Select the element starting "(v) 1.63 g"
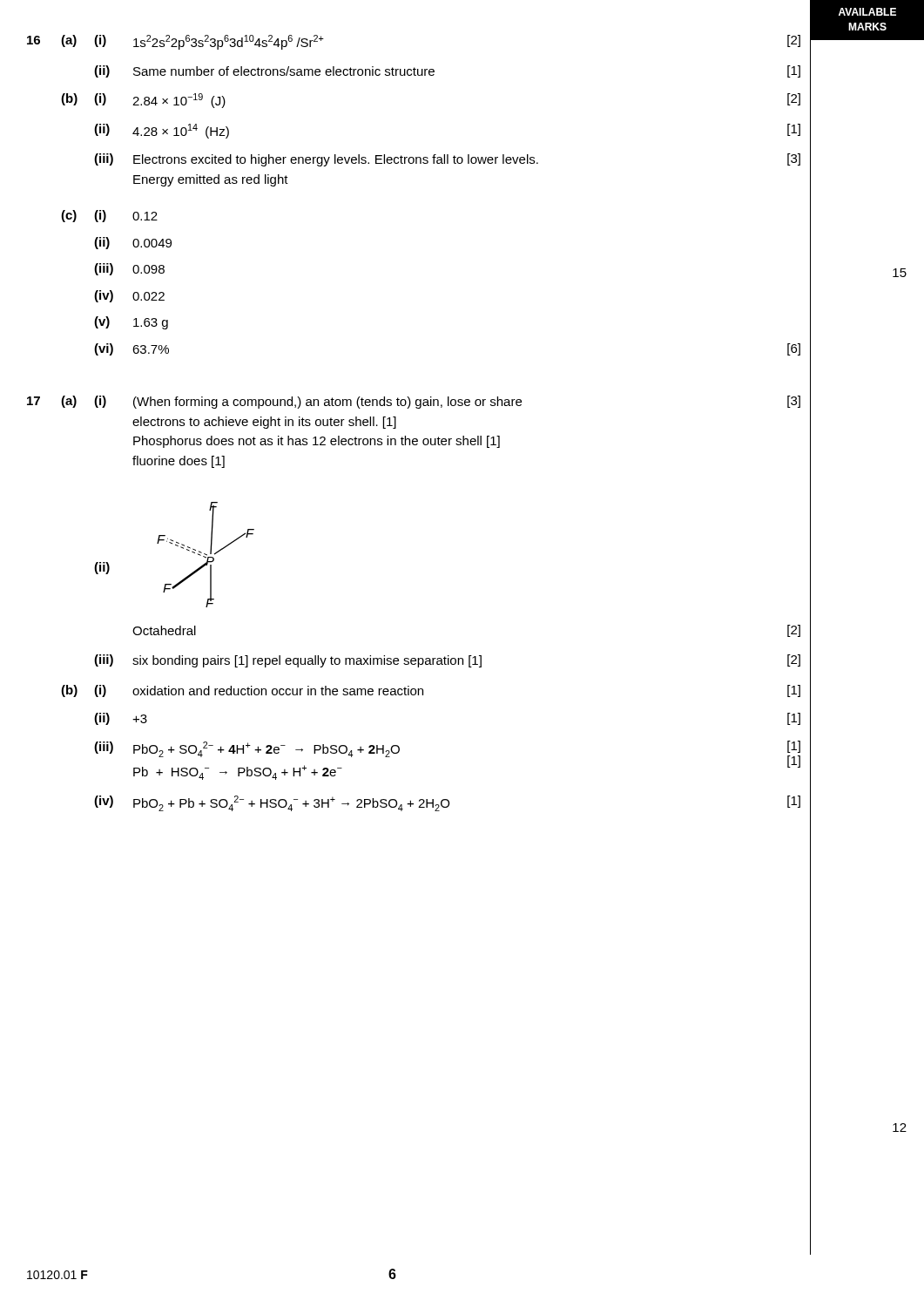The width and height of the screenshot is (924, 1307). point(131,323)
